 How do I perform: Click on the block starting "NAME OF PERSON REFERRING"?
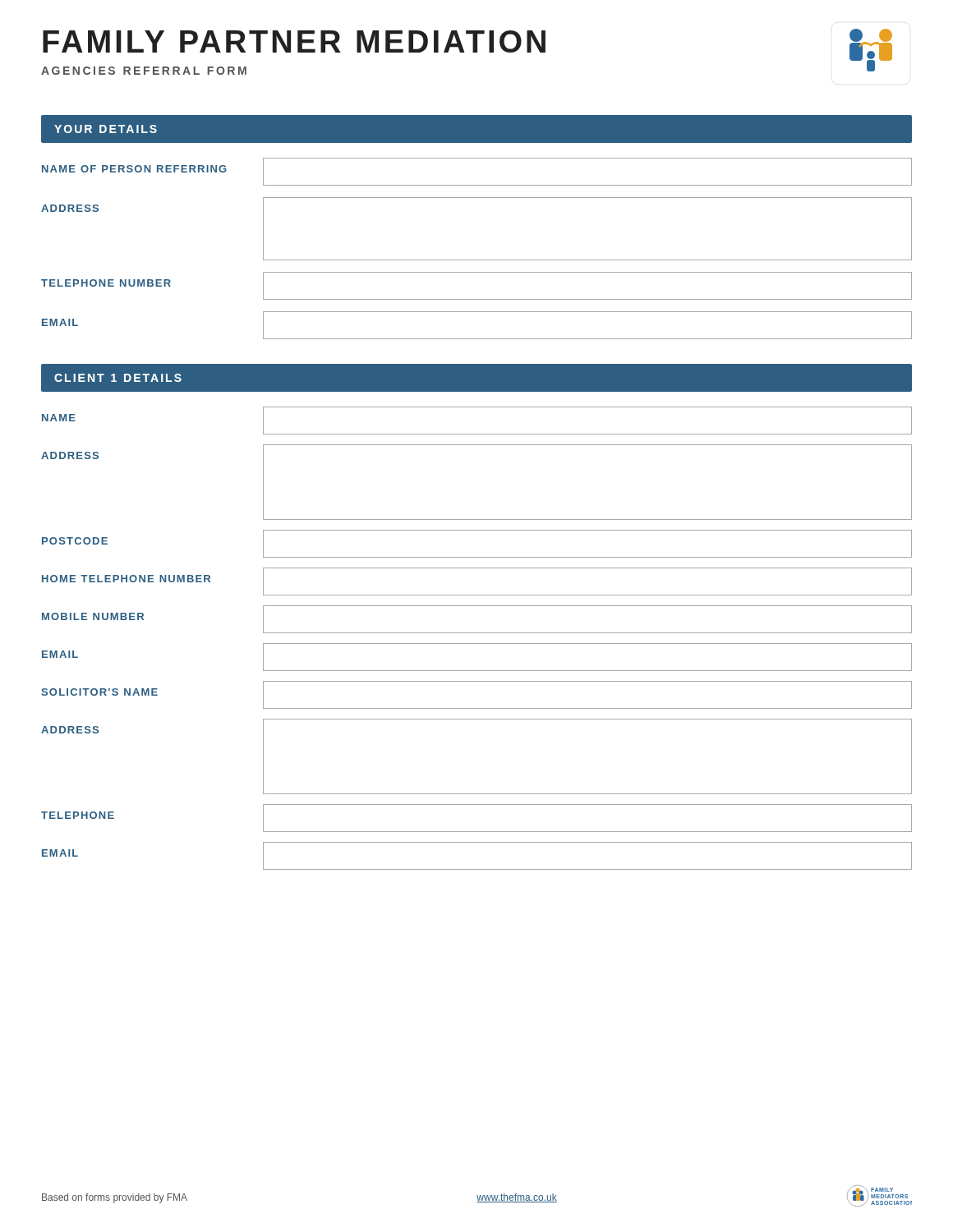tap(476, 172)
